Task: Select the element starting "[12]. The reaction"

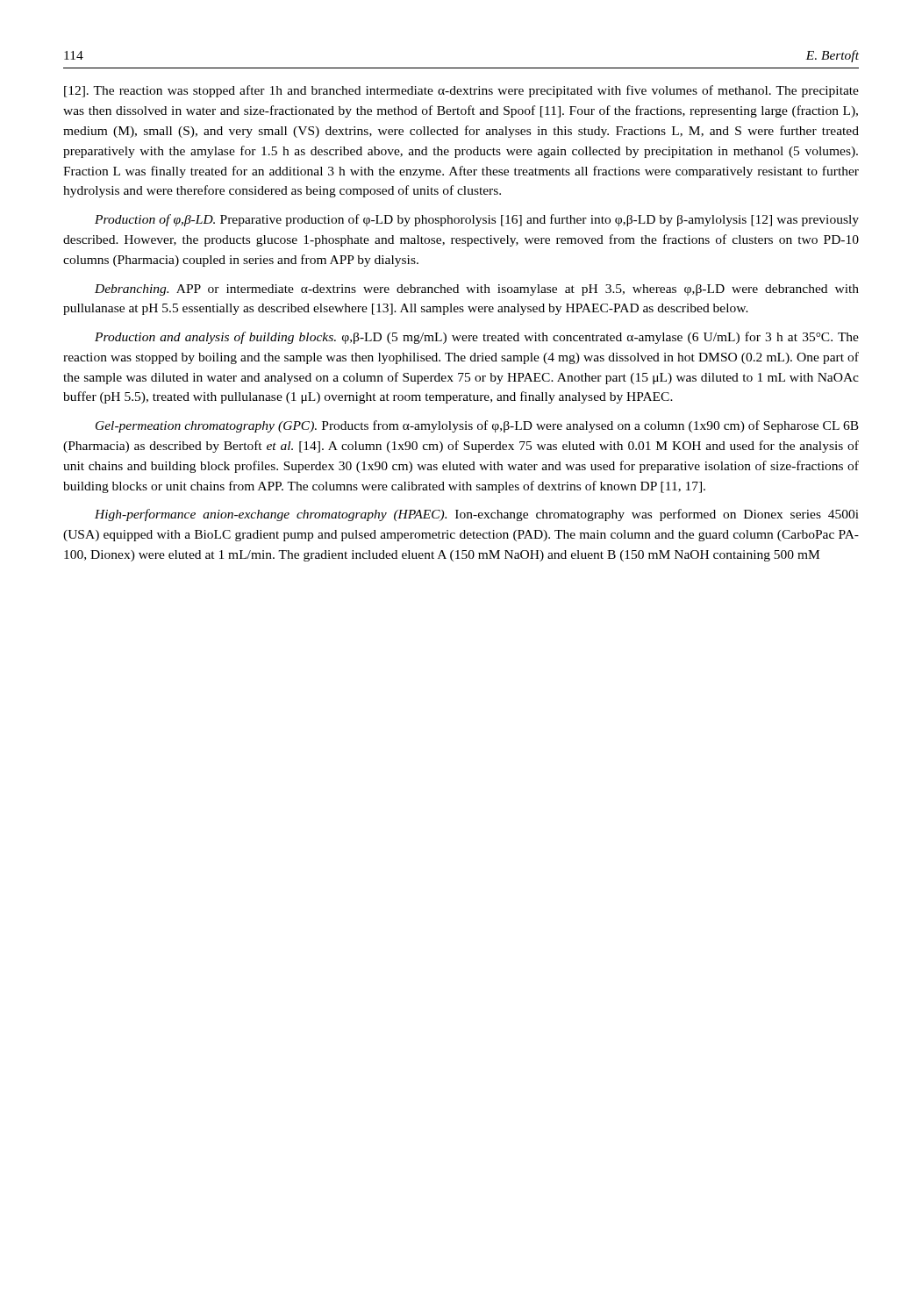Action: [461, 141]
